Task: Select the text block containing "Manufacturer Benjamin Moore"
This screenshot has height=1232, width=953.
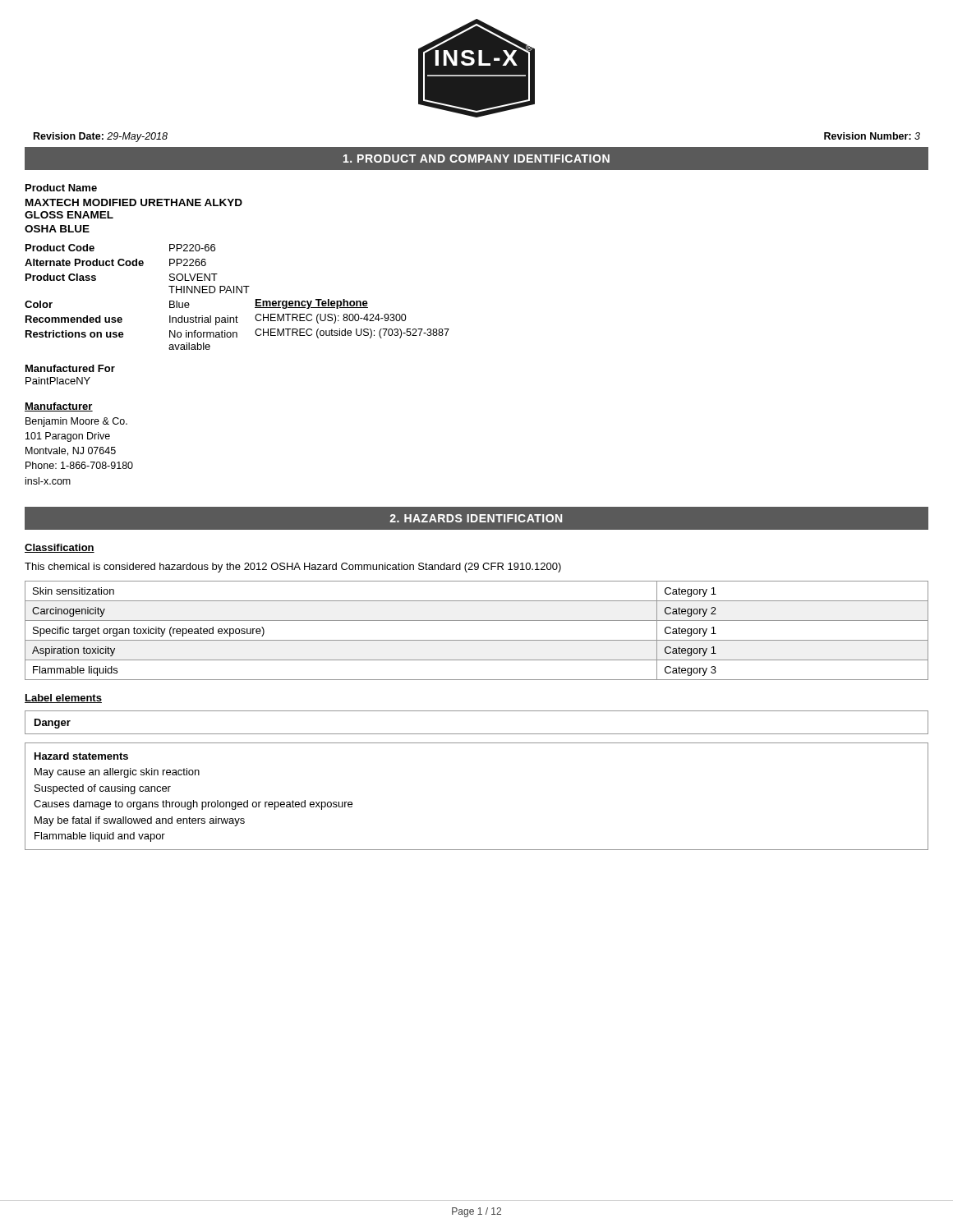Action: coord(59,407)
